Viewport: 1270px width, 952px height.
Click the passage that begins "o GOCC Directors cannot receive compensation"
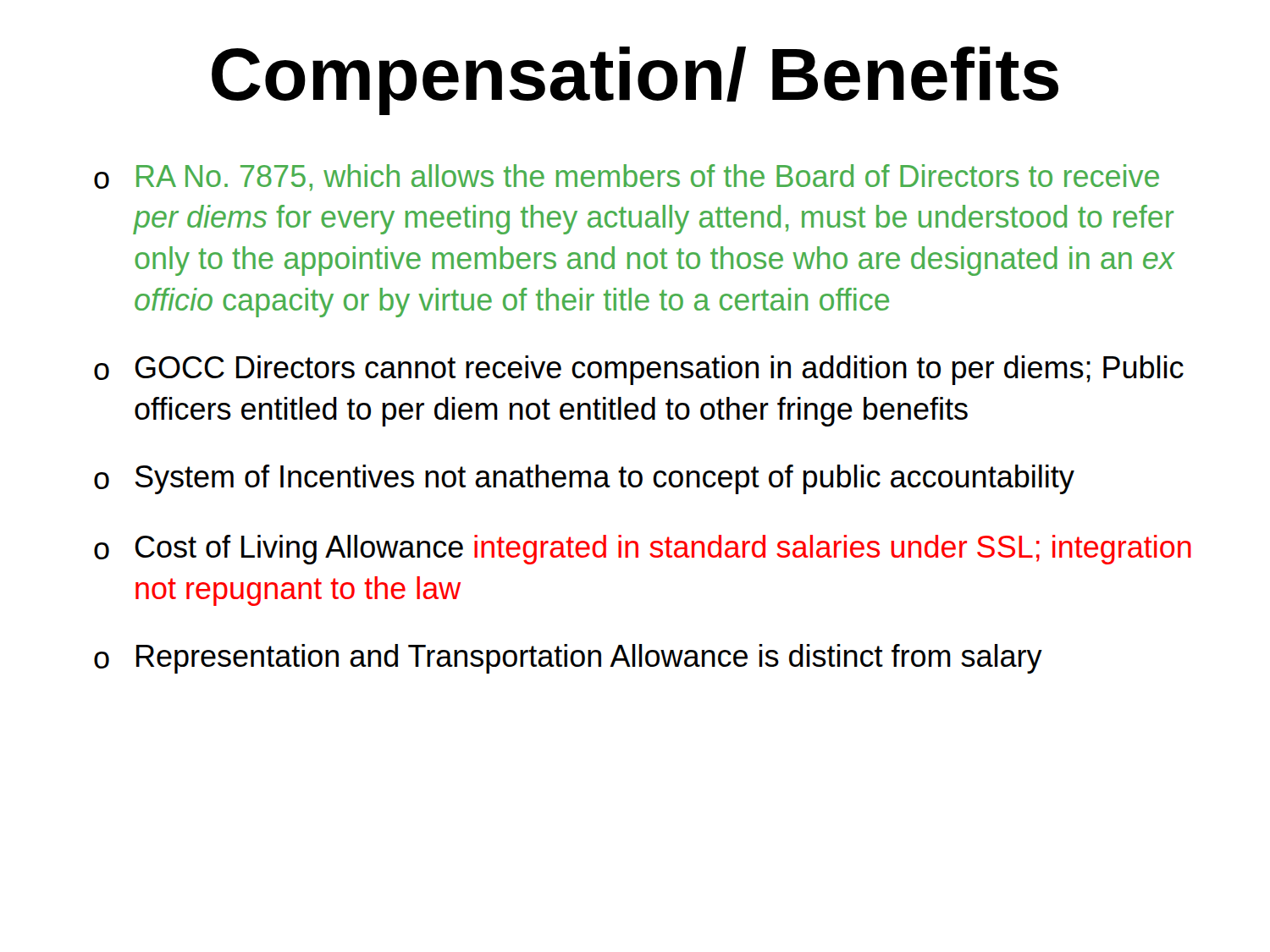(x=648, y=389)
